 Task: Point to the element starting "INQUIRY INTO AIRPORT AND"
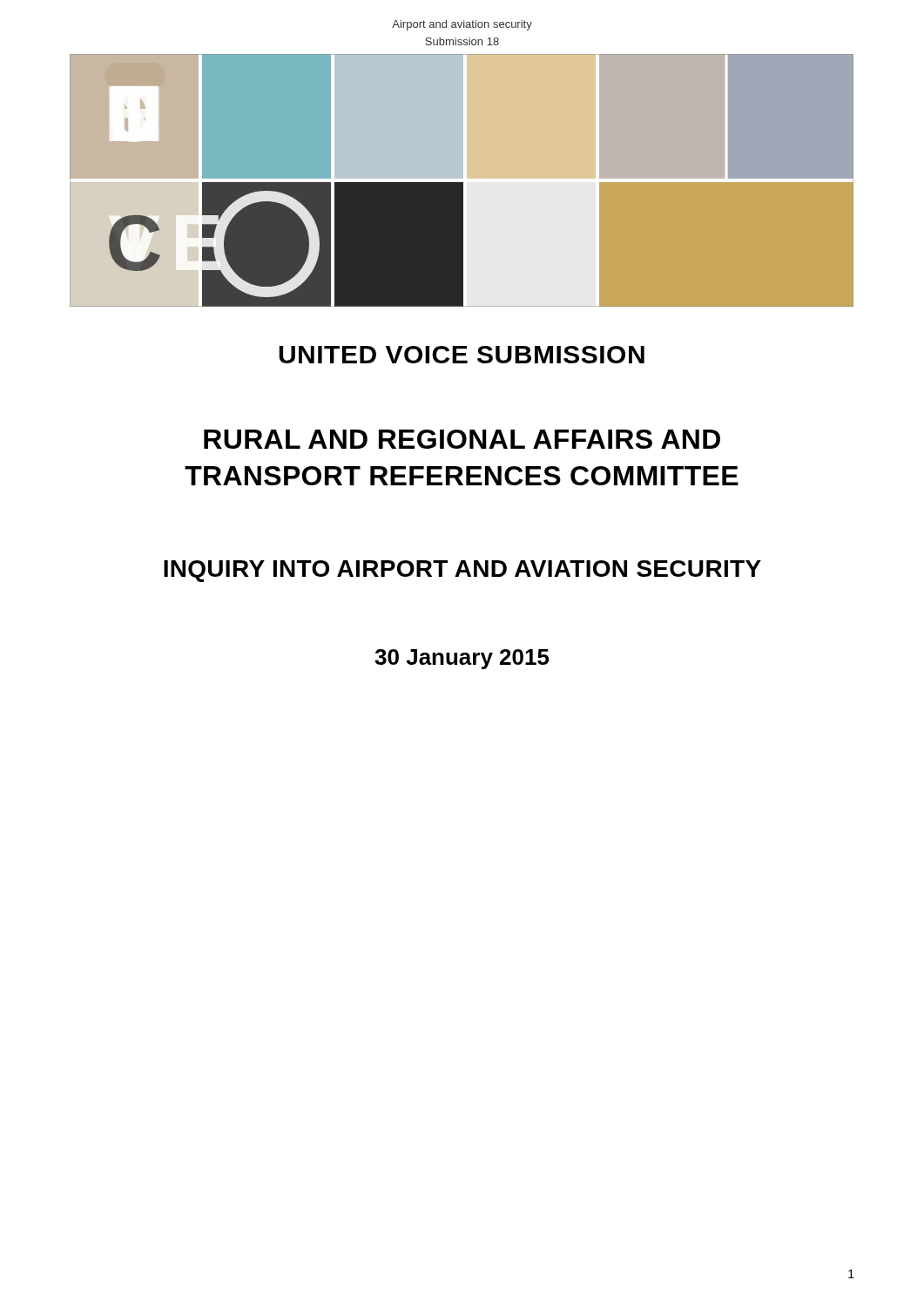tap(462, 569)
